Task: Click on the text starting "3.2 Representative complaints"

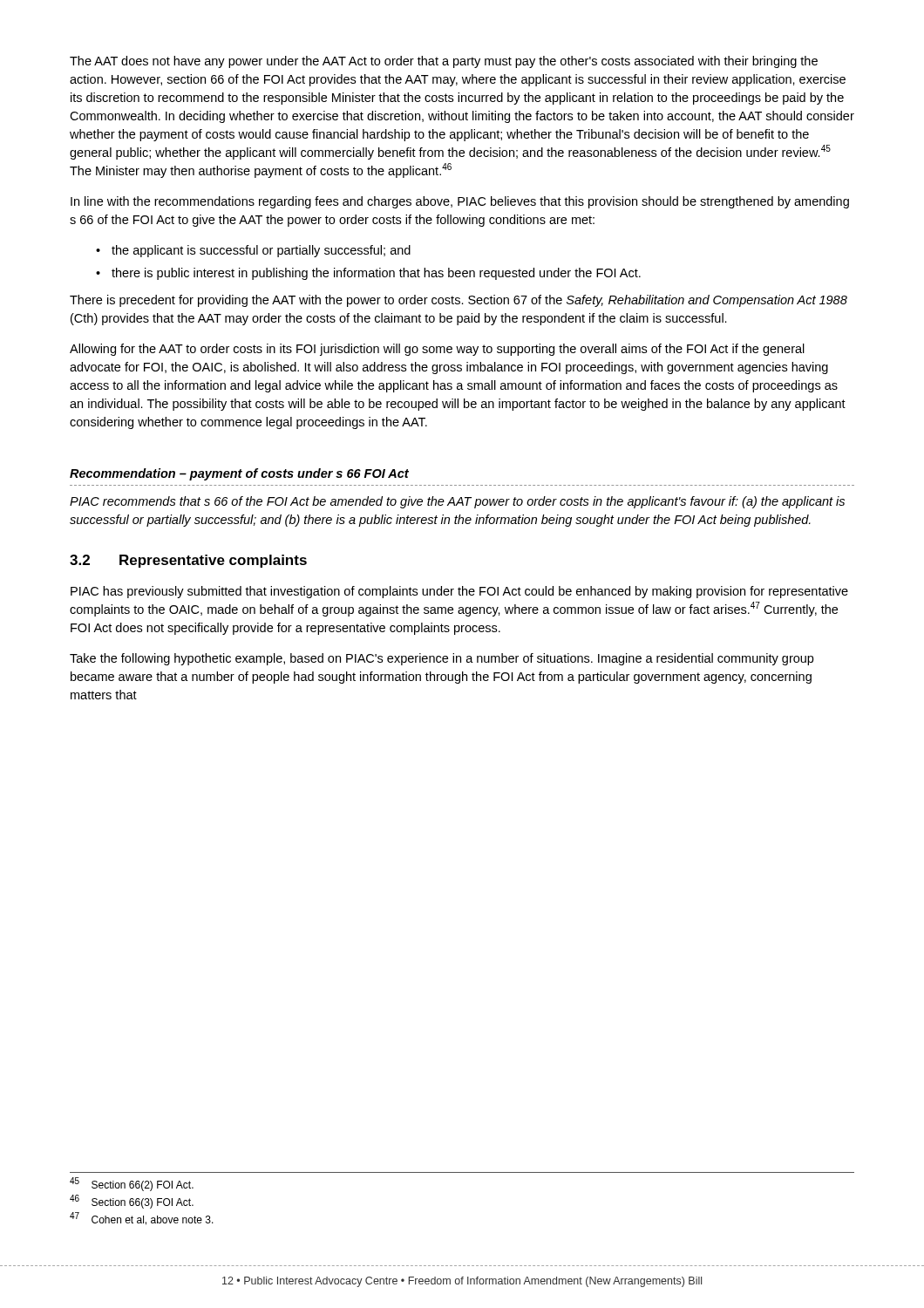Action: click(188, 561)
